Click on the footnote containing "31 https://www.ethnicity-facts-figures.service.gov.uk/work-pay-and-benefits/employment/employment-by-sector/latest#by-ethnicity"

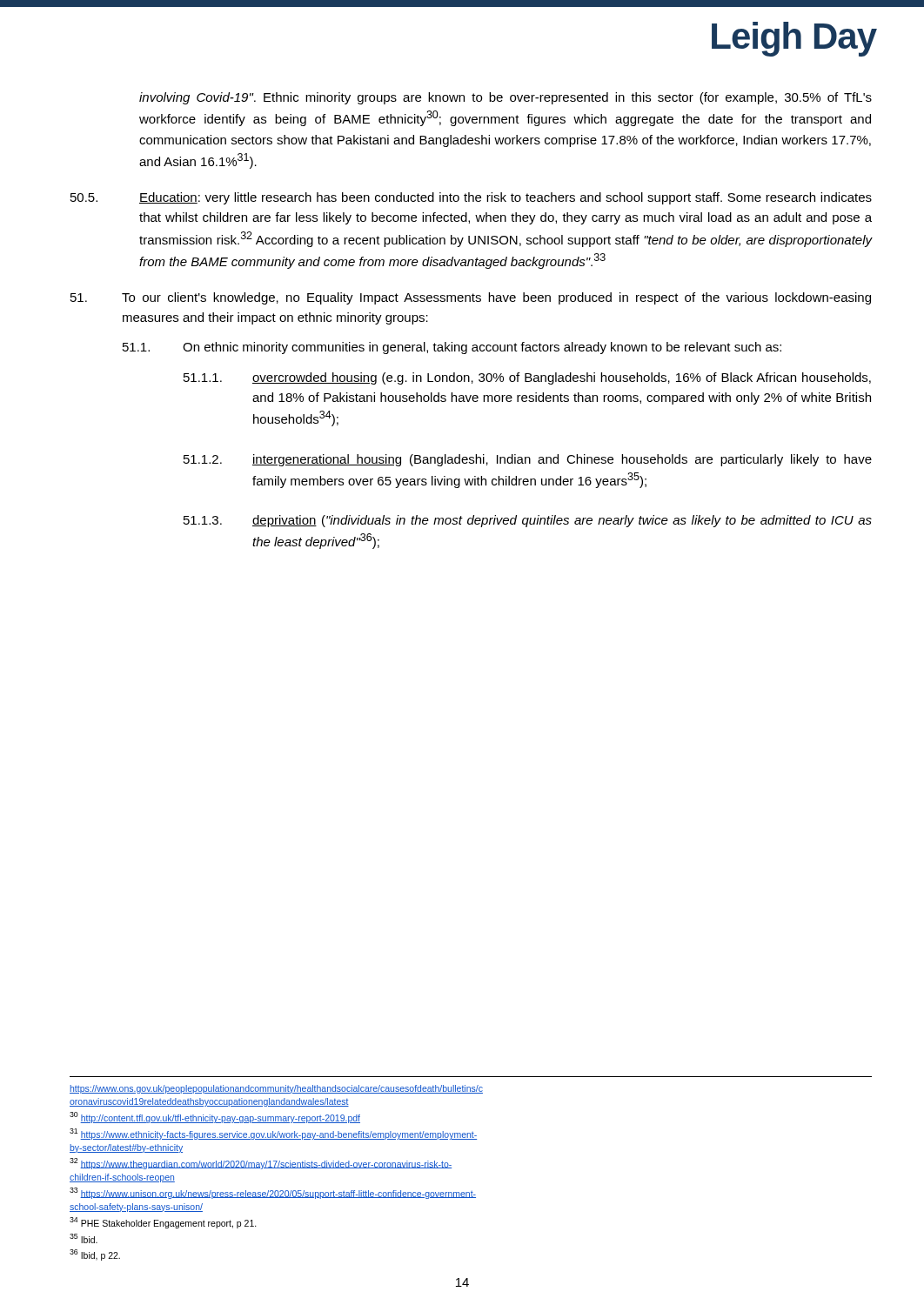point(273,1140)
